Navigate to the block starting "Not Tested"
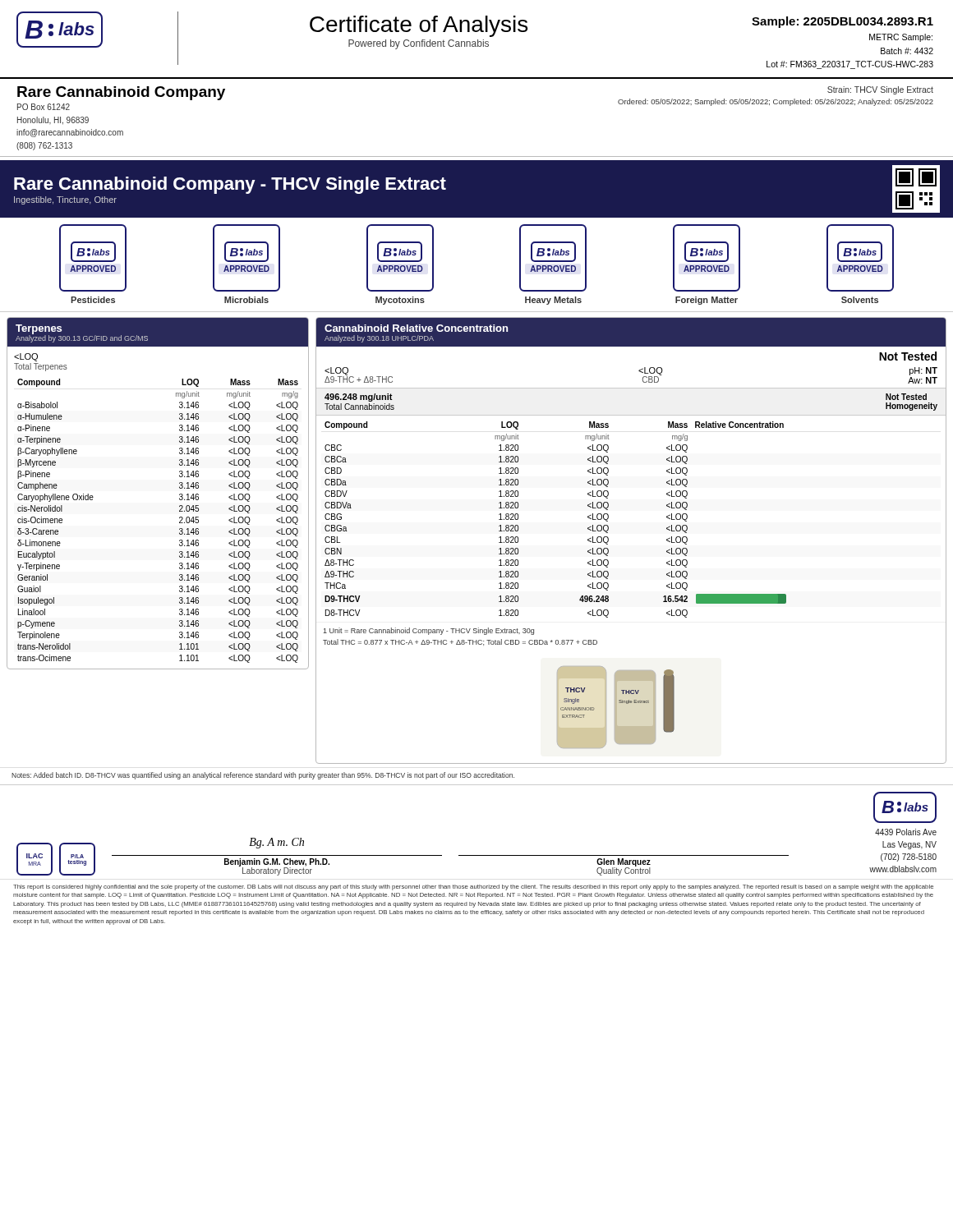953x1232 pixels. pyautogui.click(x=908, y=356)
